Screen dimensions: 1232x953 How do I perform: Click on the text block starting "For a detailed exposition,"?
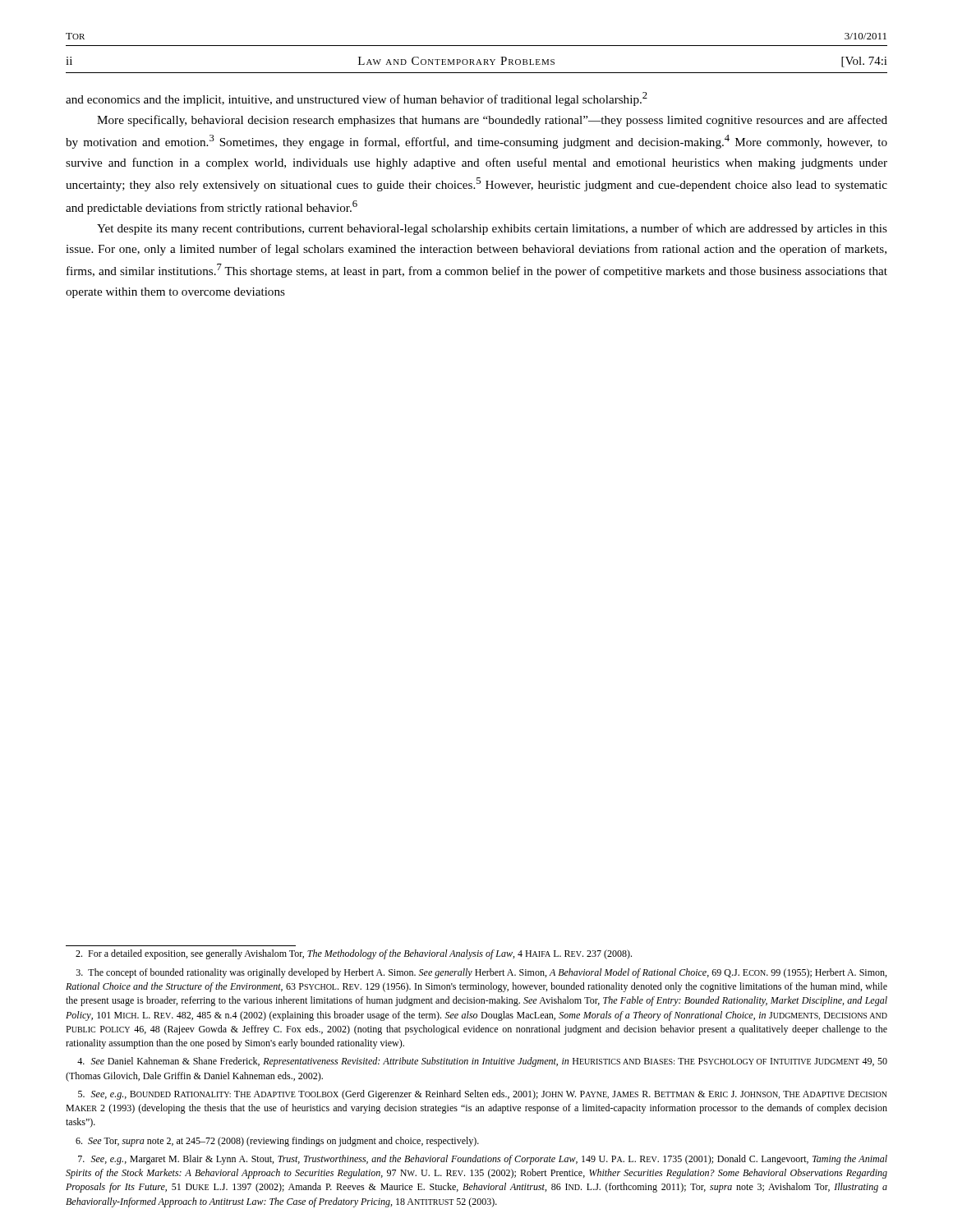pyautogui.click(x=349, y=954)
